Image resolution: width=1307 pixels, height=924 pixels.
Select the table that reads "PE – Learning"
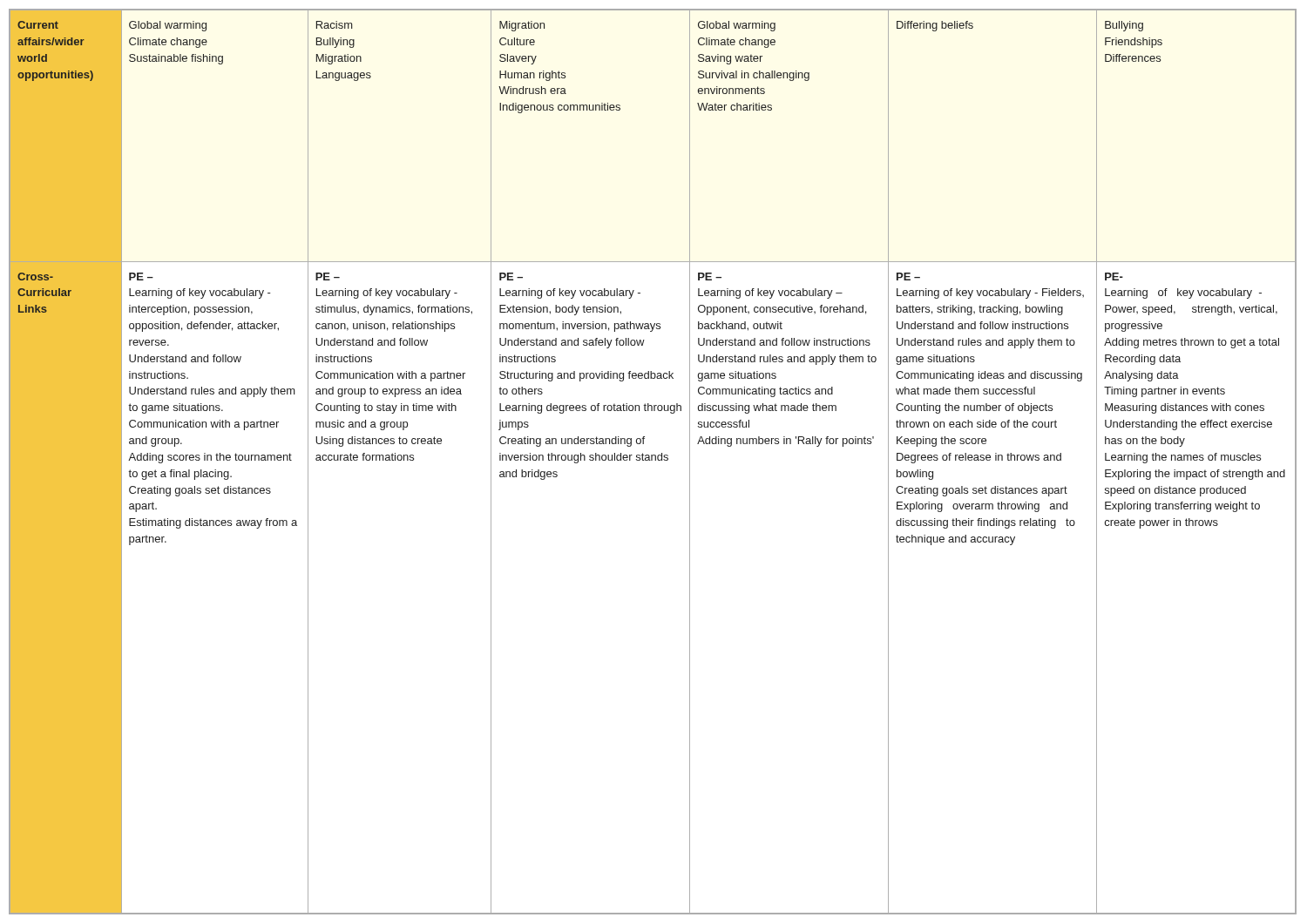click(653, 462)
